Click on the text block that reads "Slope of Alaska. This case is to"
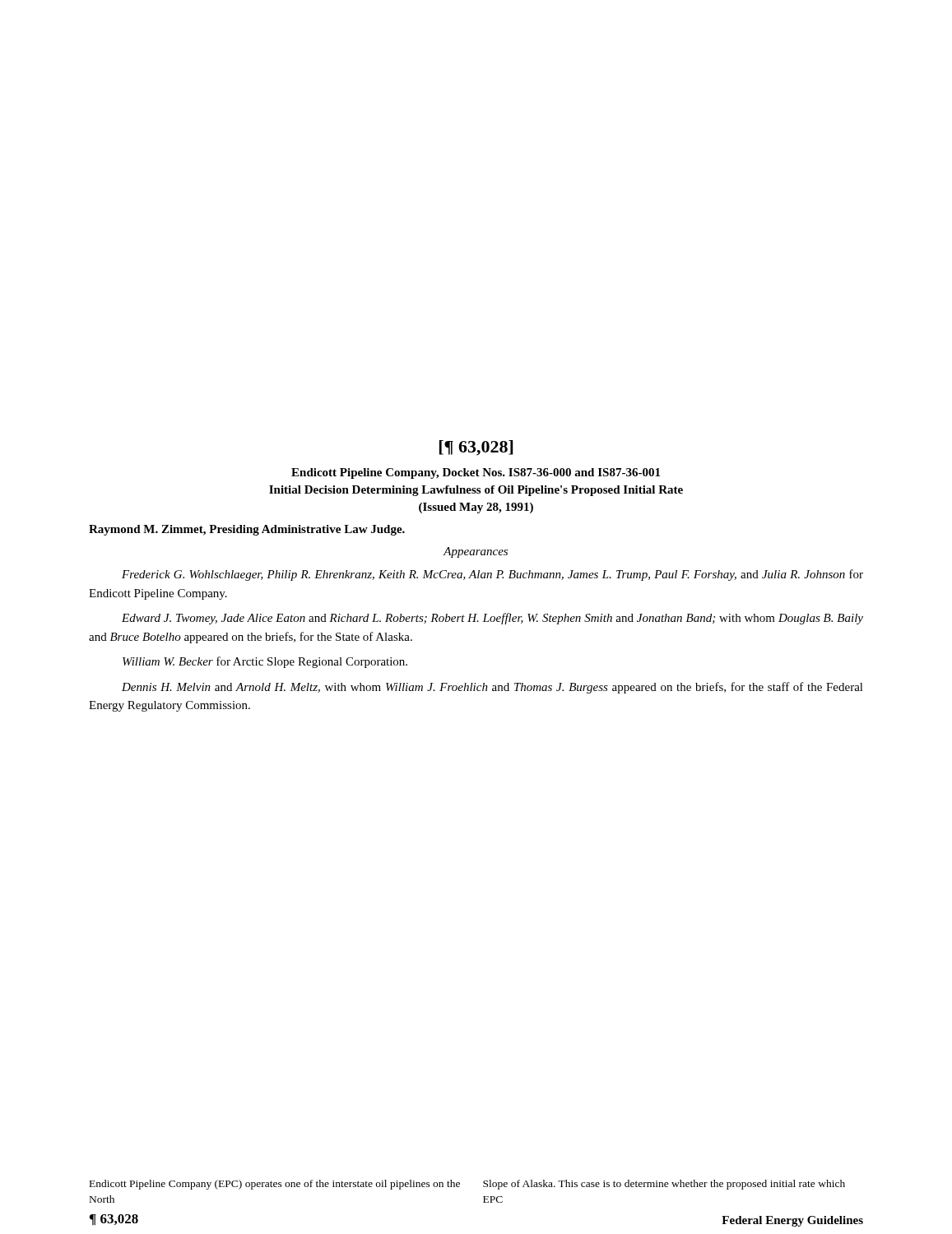The width and height of the screenshot is (952, 1234). pos(664,1191)
